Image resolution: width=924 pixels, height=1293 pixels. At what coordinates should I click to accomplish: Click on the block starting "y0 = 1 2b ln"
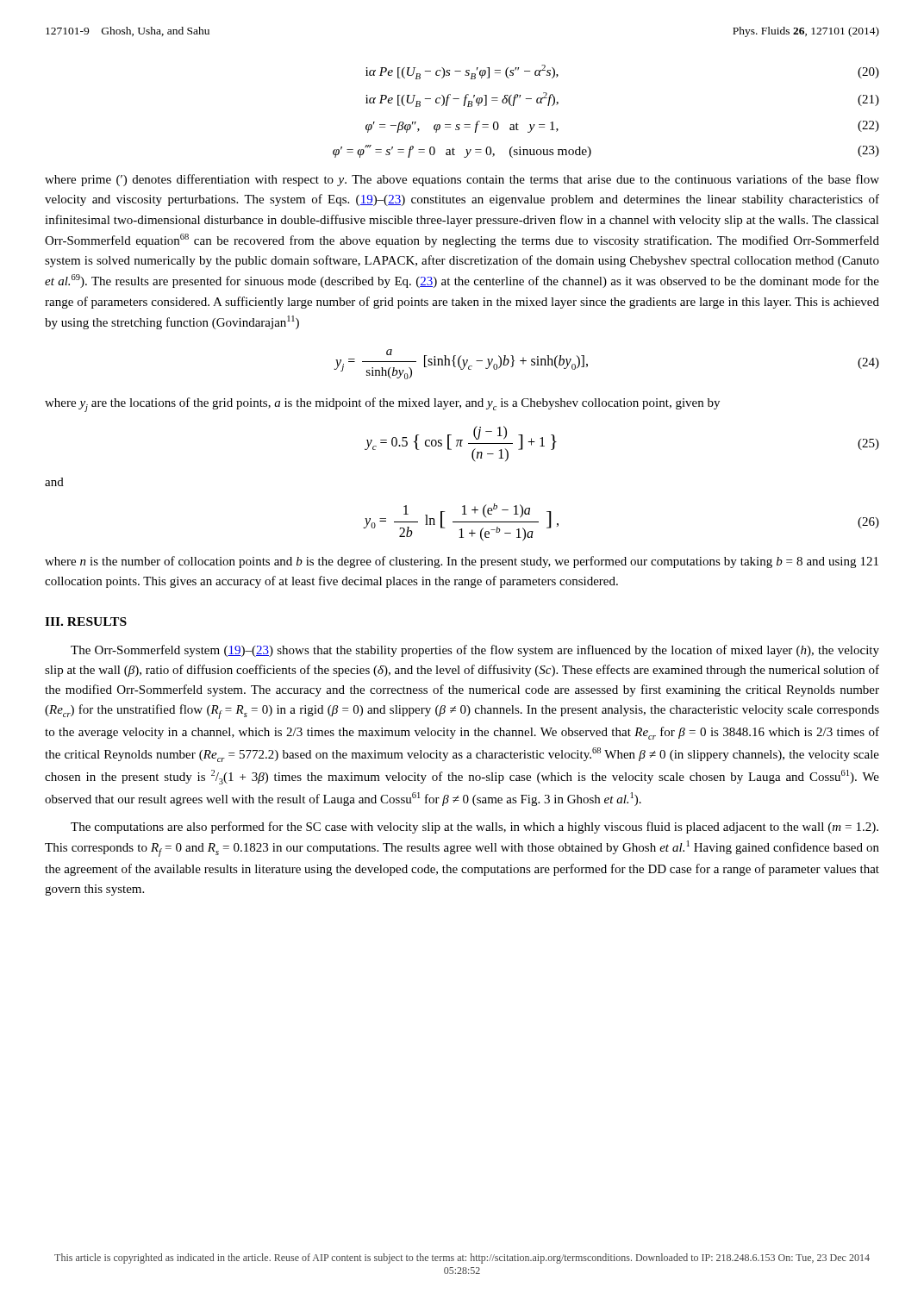click(462, 522)
